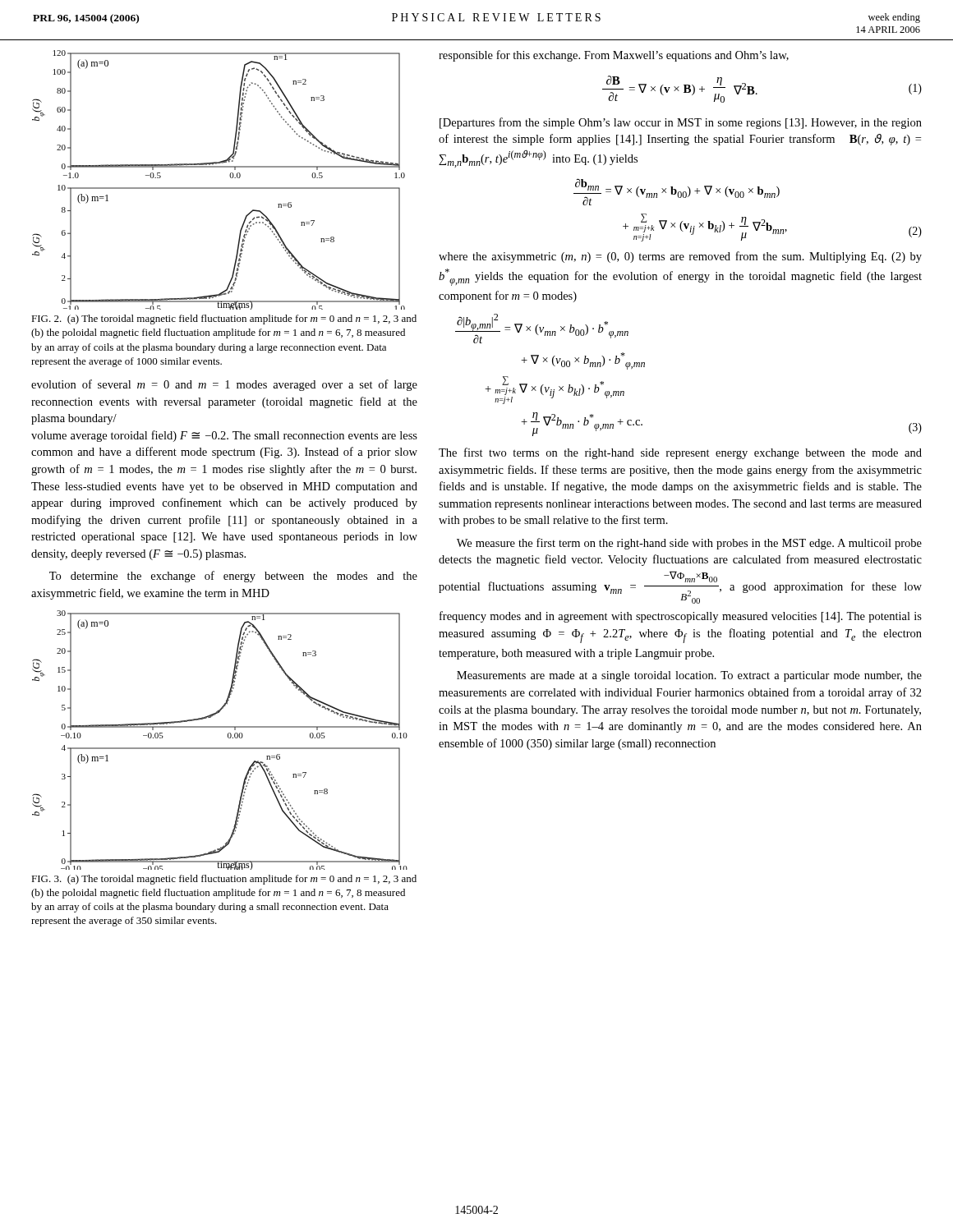Screen dimensions: 1232x953
Task: Find the text block that reads "Measurements are made at"
Action: click(680, 710)
